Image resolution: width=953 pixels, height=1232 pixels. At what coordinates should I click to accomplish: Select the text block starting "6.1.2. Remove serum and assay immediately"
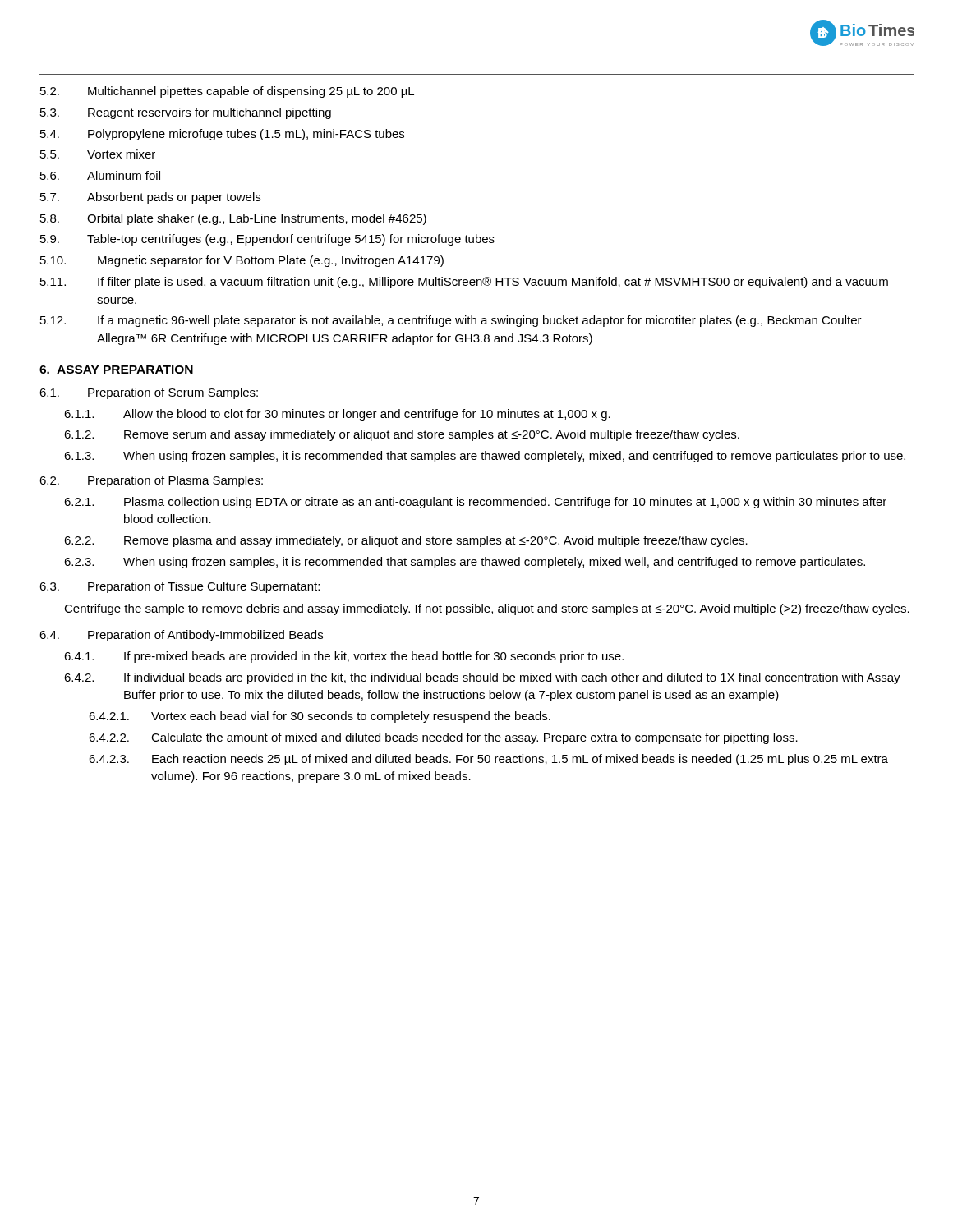coord(489,435)
